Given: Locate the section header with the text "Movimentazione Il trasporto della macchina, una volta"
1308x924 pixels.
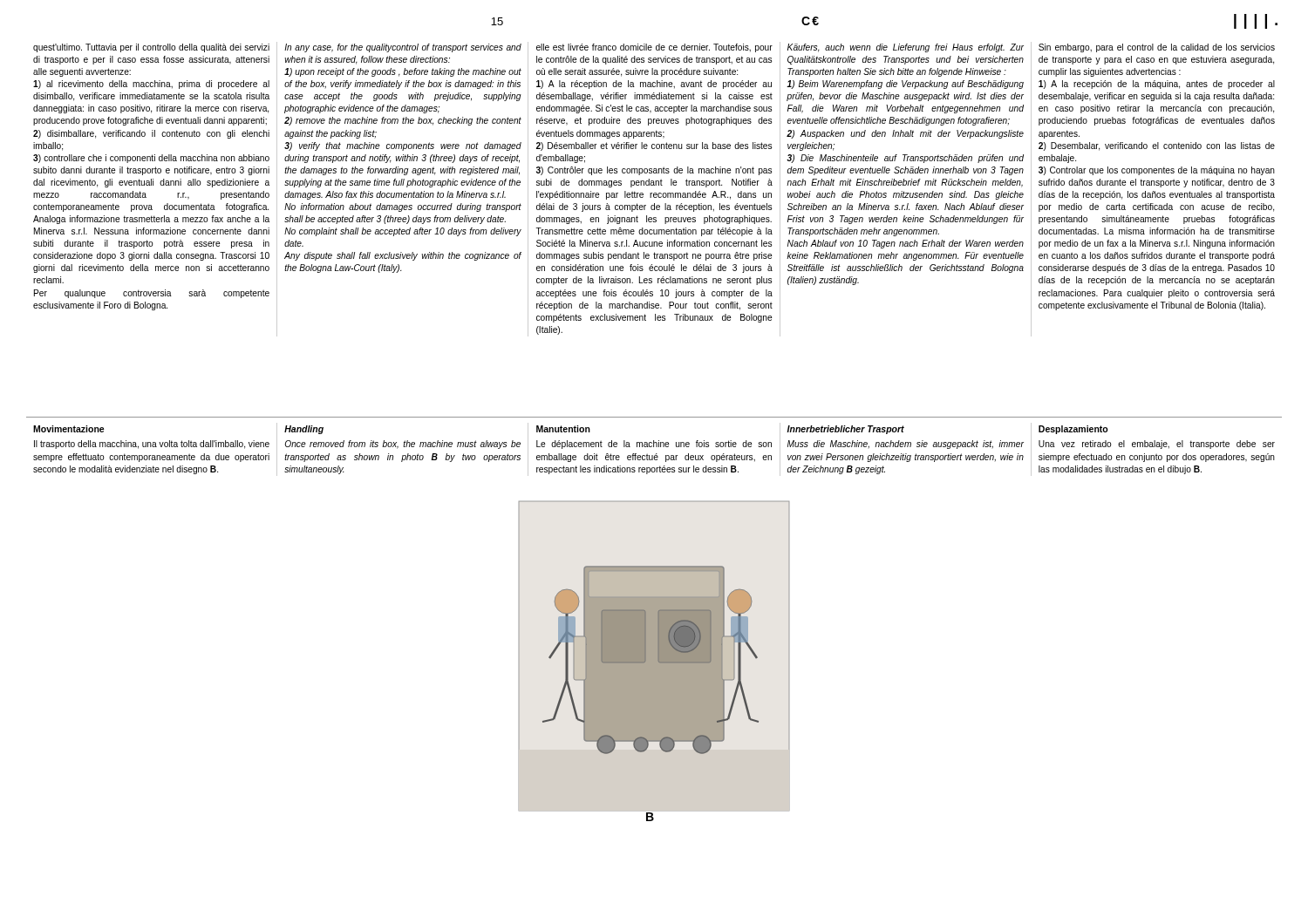Looking at the screenshot, I should point(151,449).
